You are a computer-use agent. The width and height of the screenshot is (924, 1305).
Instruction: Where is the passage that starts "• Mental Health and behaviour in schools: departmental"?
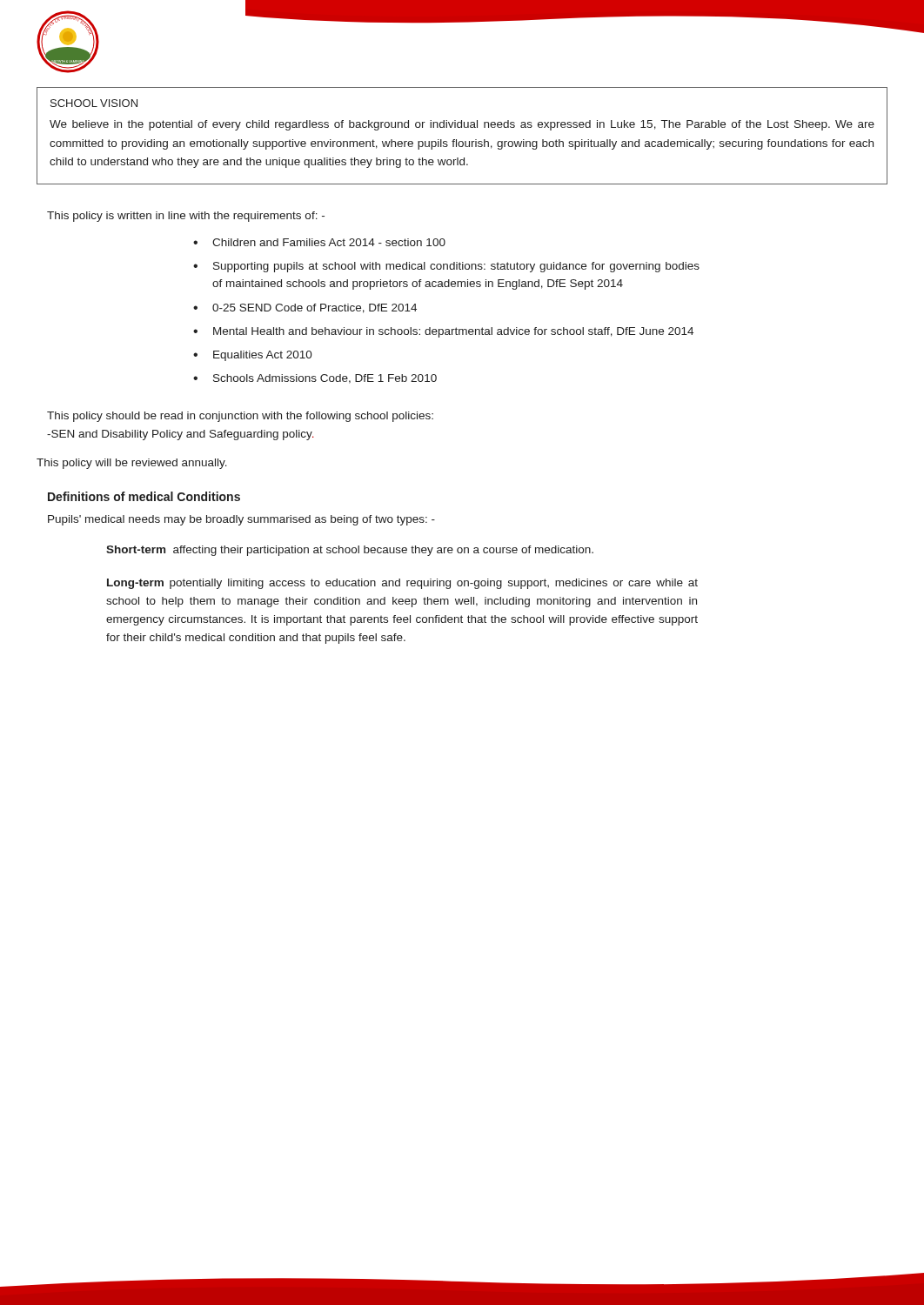tap(444, 332)
